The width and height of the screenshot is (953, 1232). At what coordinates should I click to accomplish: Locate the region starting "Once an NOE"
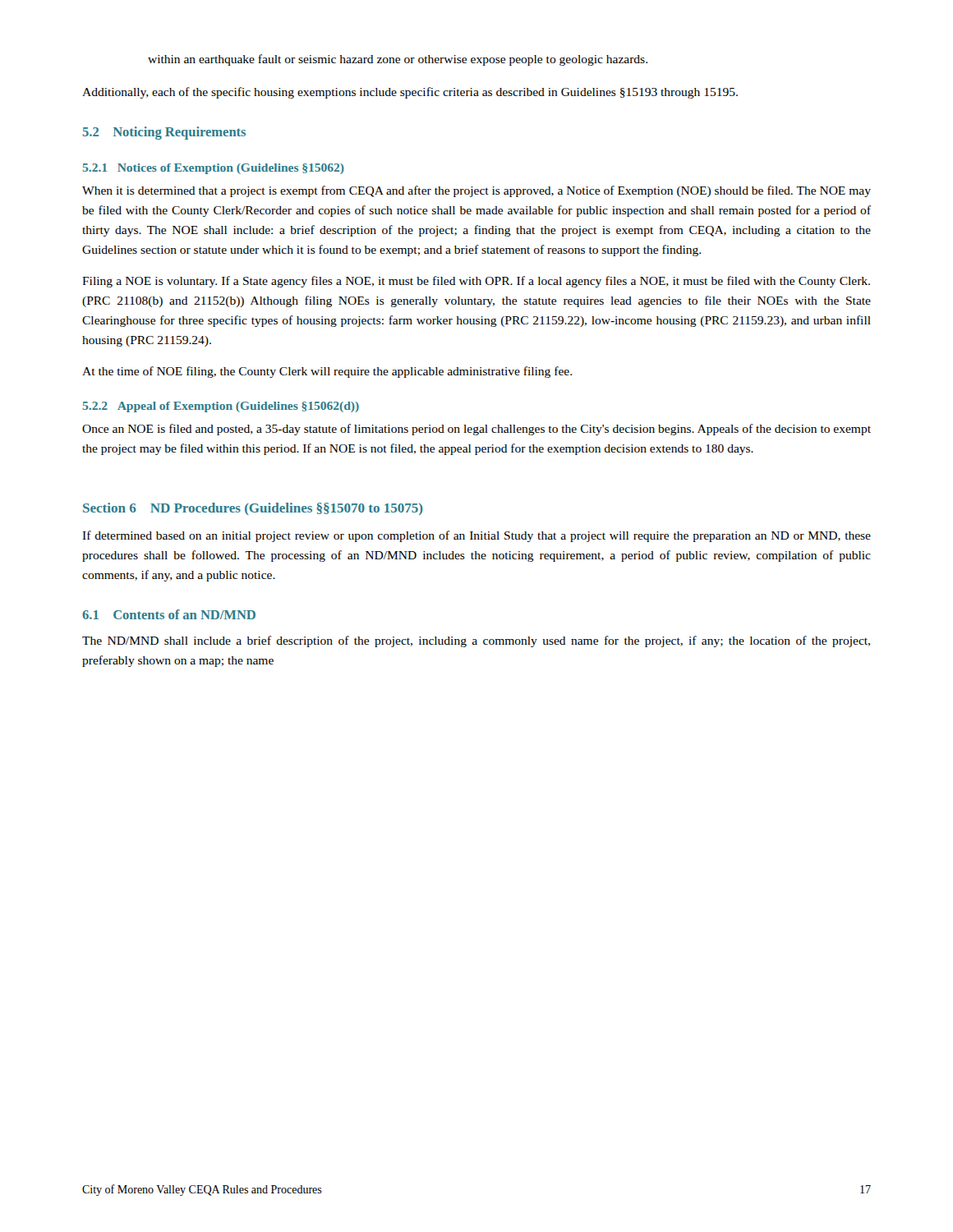(x=476, y=438)
